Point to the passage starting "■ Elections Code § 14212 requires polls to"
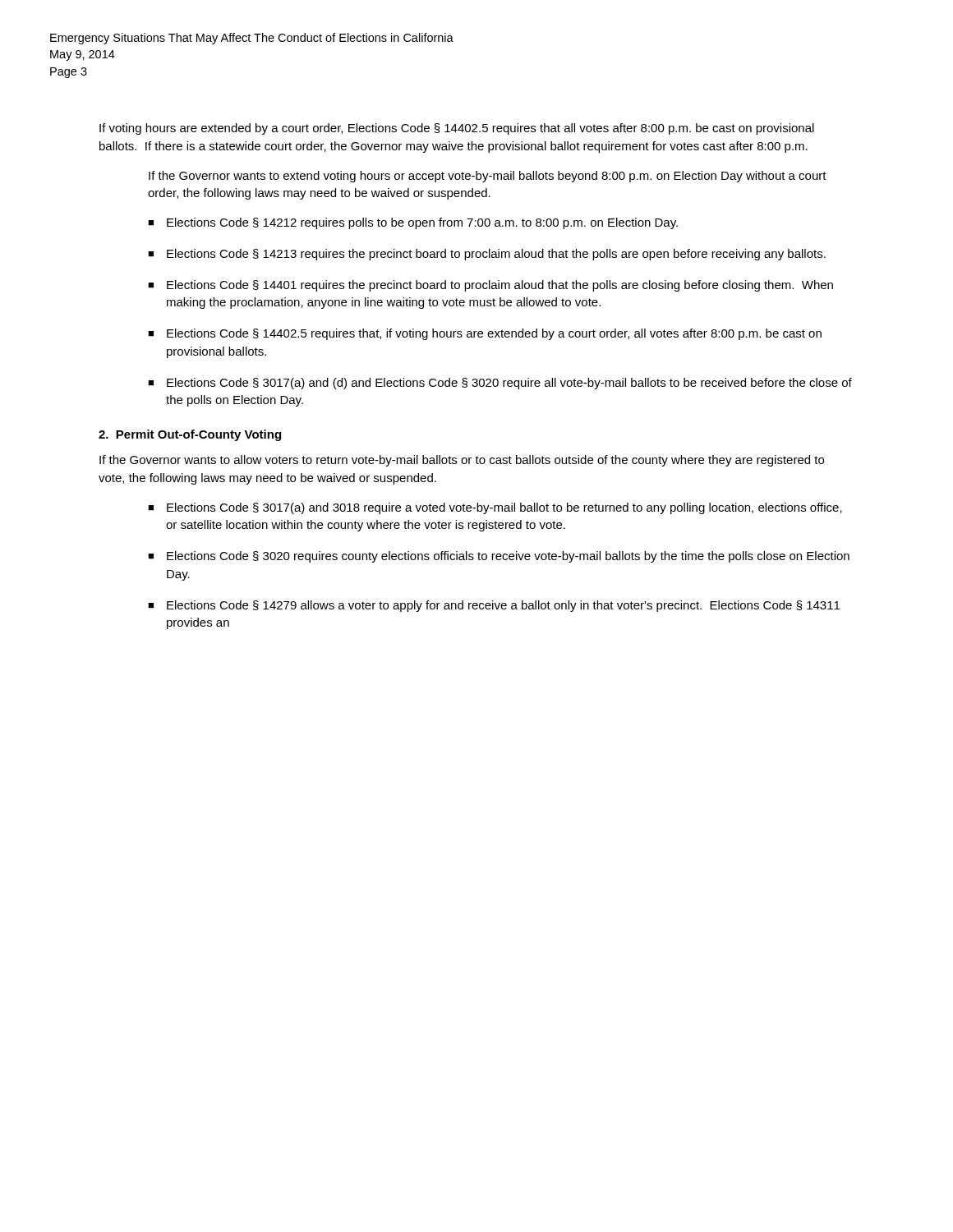 coord(501,222)
